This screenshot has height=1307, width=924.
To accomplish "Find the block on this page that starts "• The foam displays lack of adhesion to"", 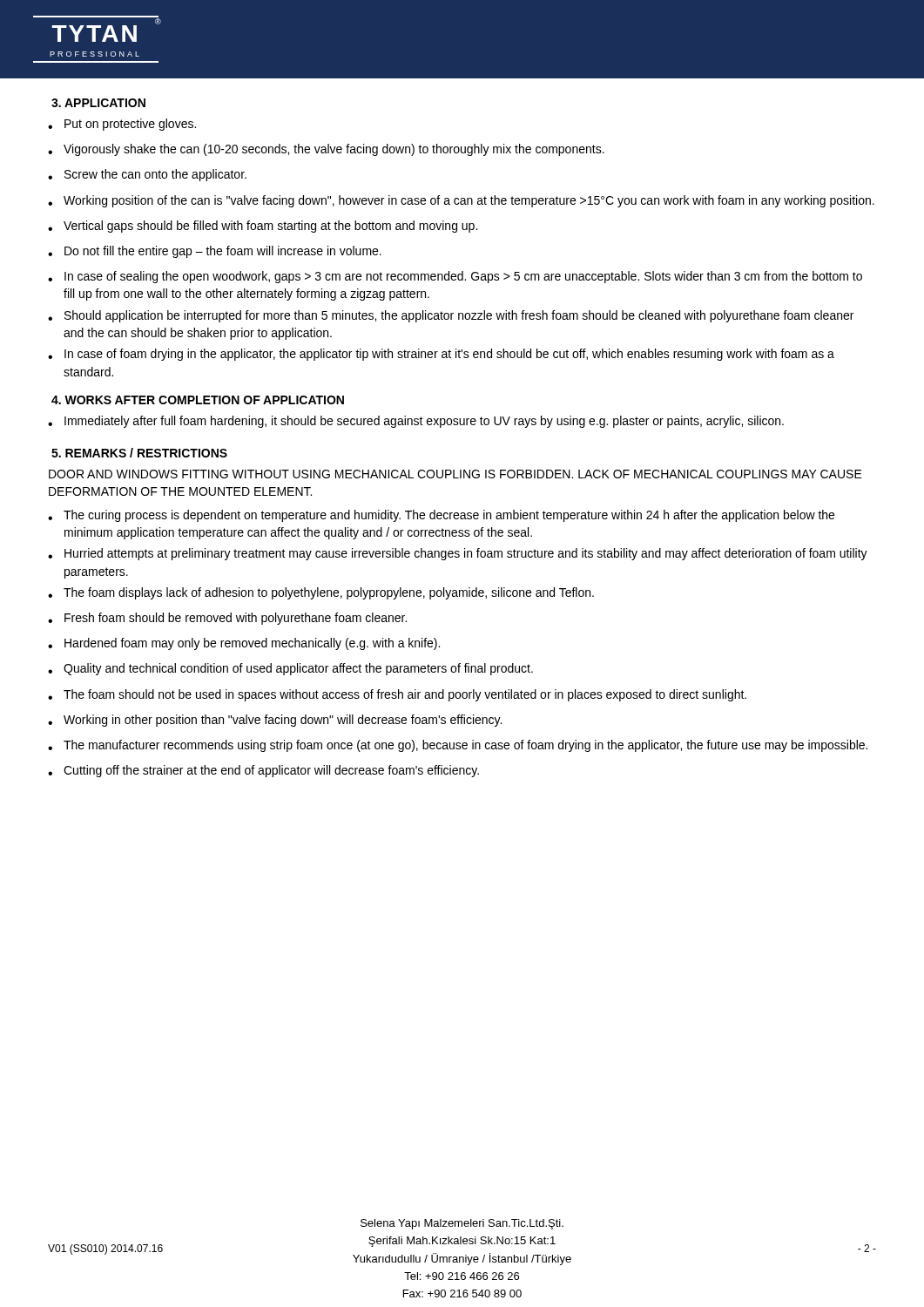I will pyautogui.click(x=462, y=595).
